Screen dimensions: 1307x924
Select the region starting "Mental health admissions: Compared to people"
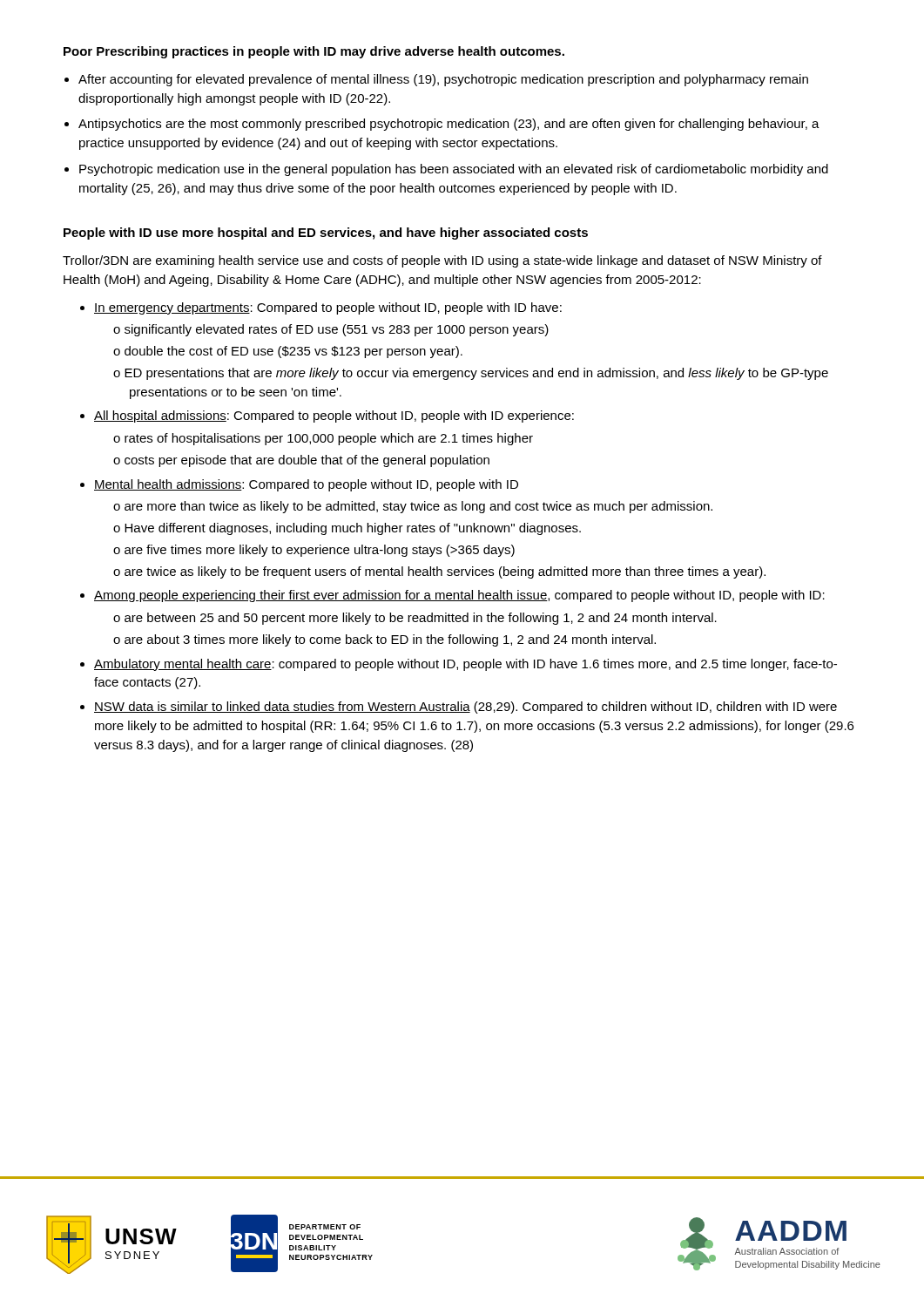coord(478,528)
